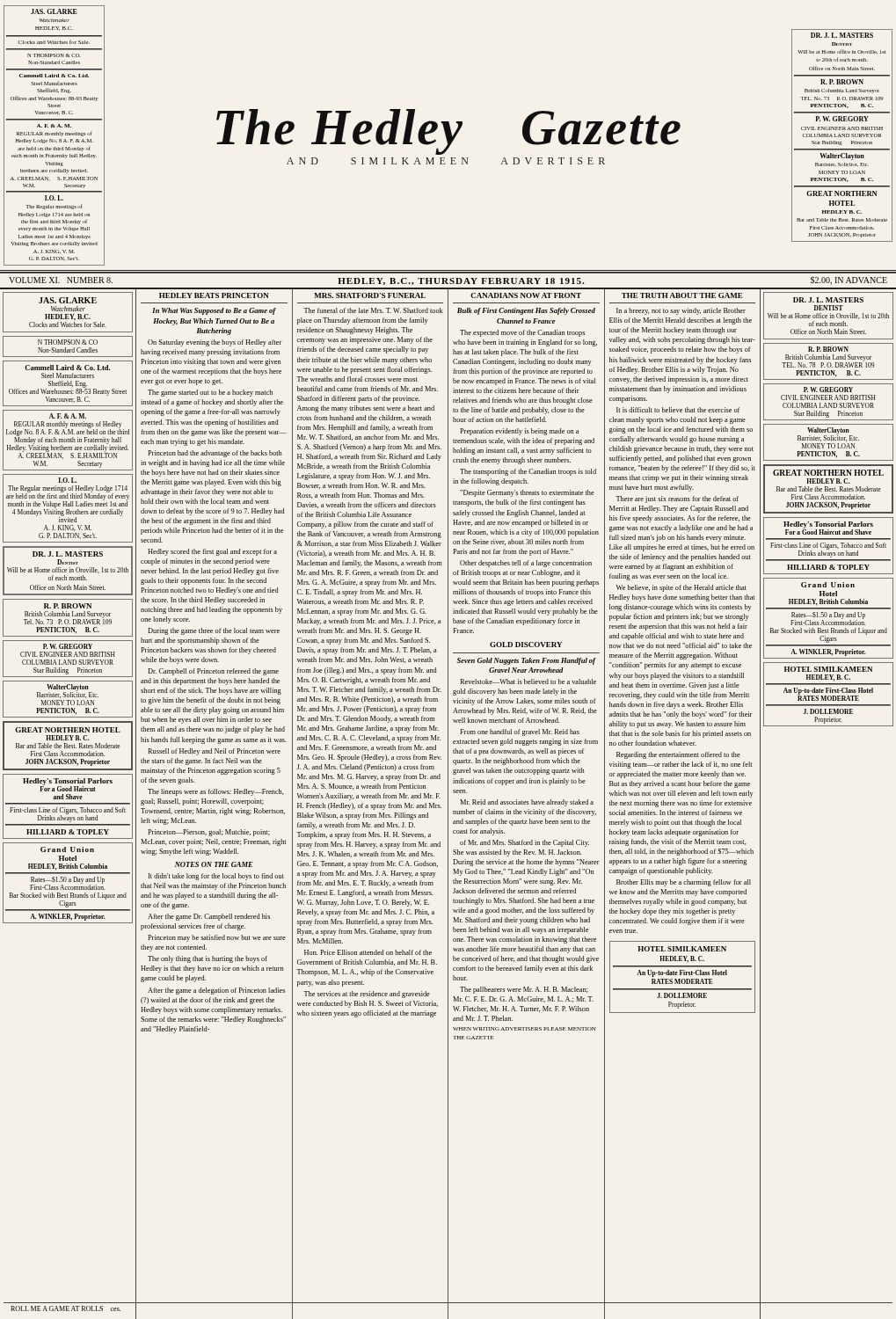Navigate to the text block starting "HEDLEY BEATS PRINCETON In"
Image resolution: width=896 pixels, height=1319 pixels.
pos(214,662)
